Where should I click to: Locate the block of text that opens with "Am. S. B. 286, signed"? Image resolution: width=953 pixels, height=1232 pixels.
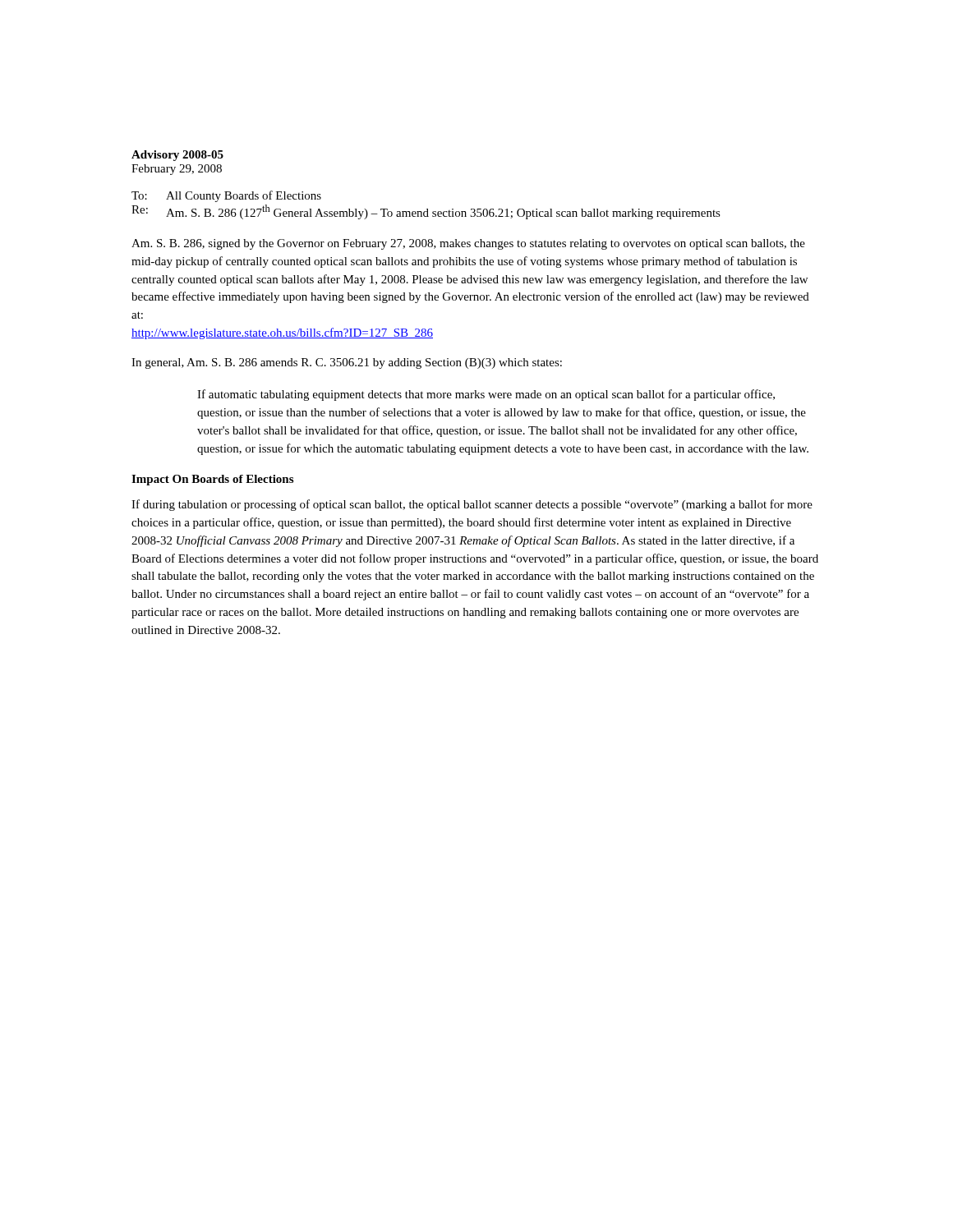coord(476,289)
